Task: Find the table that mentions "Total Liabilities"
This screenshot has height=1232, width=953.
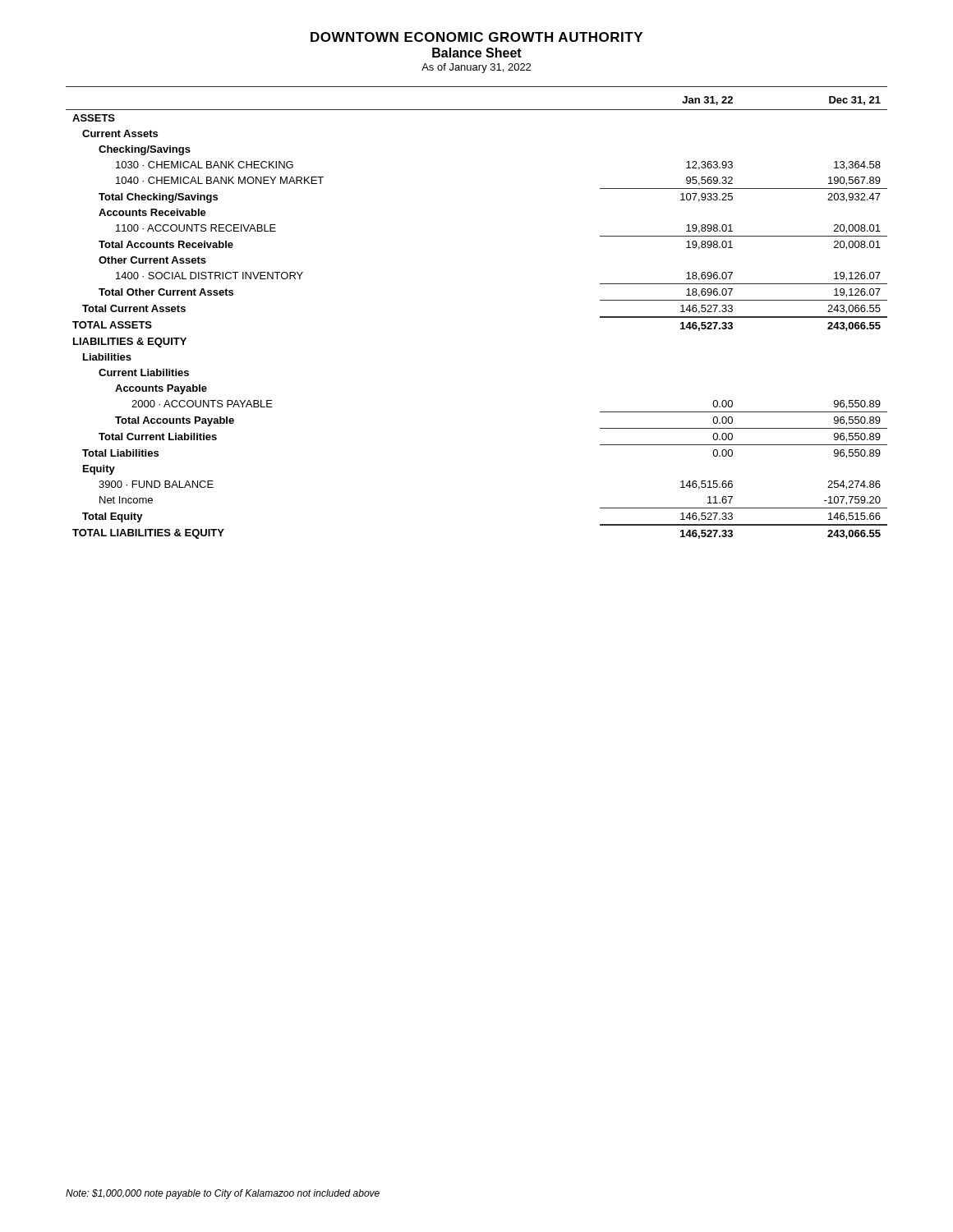Action: pos(476,314)
